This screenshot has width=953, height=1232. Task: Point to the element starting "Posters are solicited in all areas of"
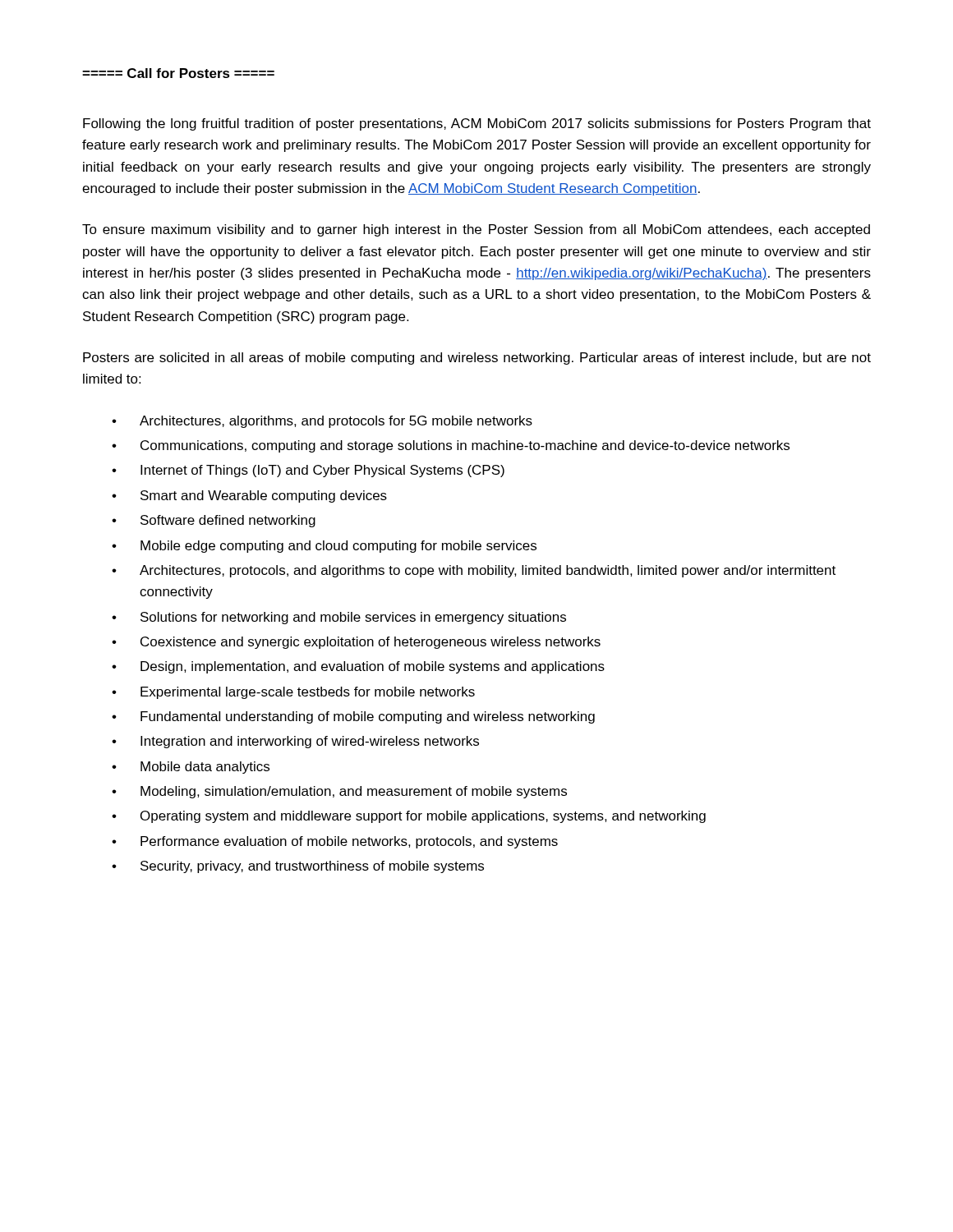pyautogui.click(x=476, y=369)
